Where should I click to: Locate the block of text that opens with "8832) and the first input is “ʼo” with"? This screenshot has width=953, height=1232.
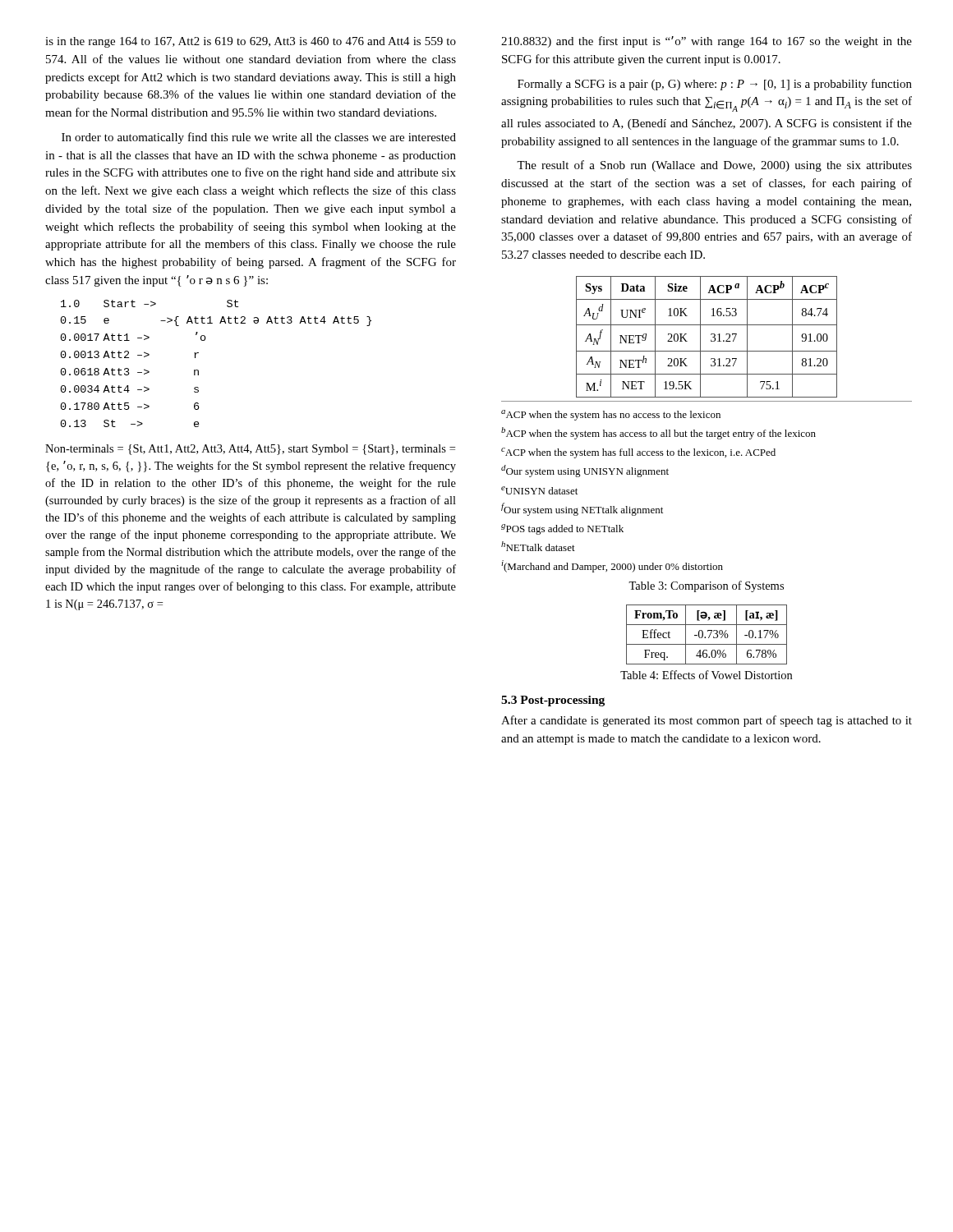point(707,51)
